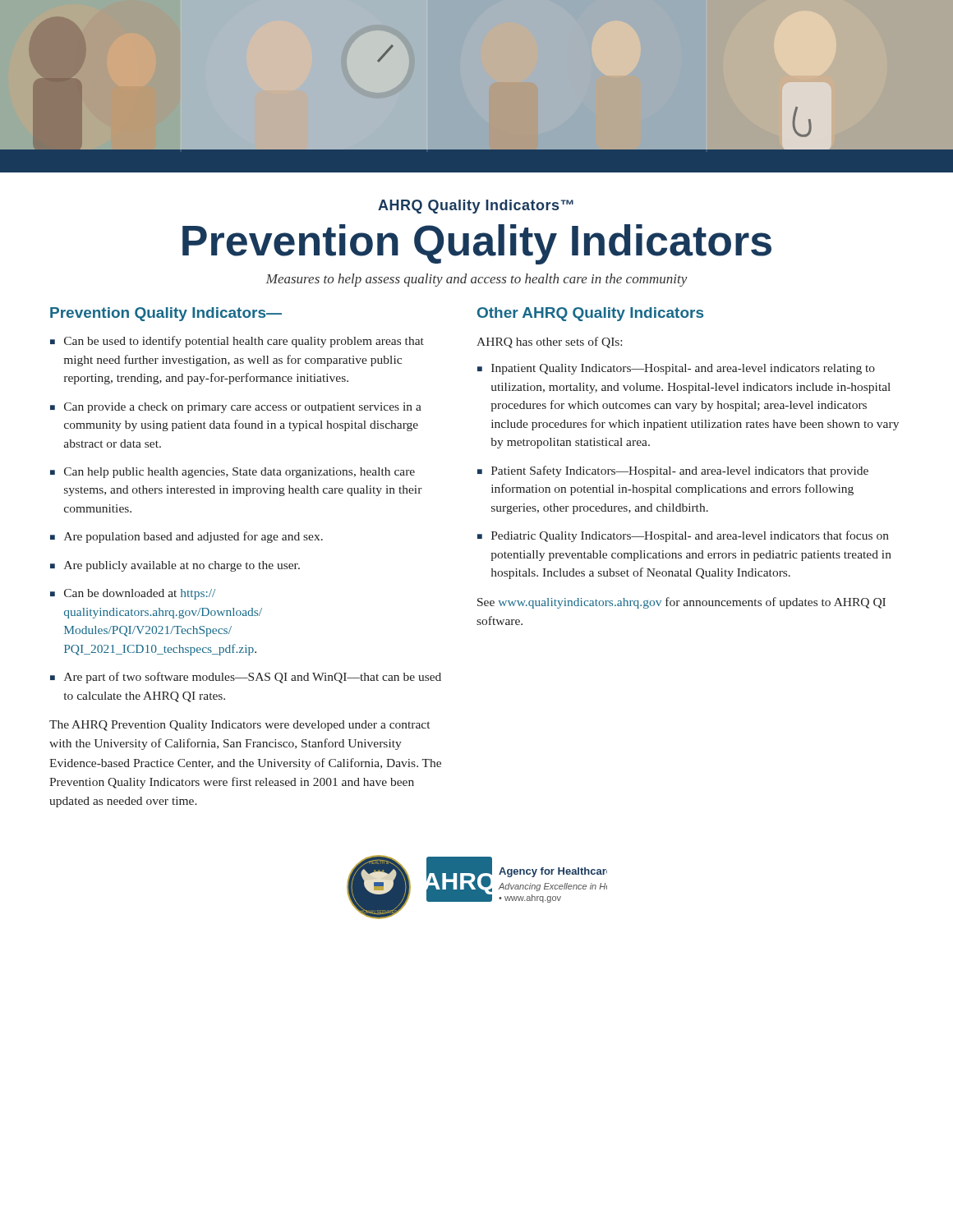
Task: Select the text block with the text "The AHRQ Prevention"
Action: click(246, 762)
